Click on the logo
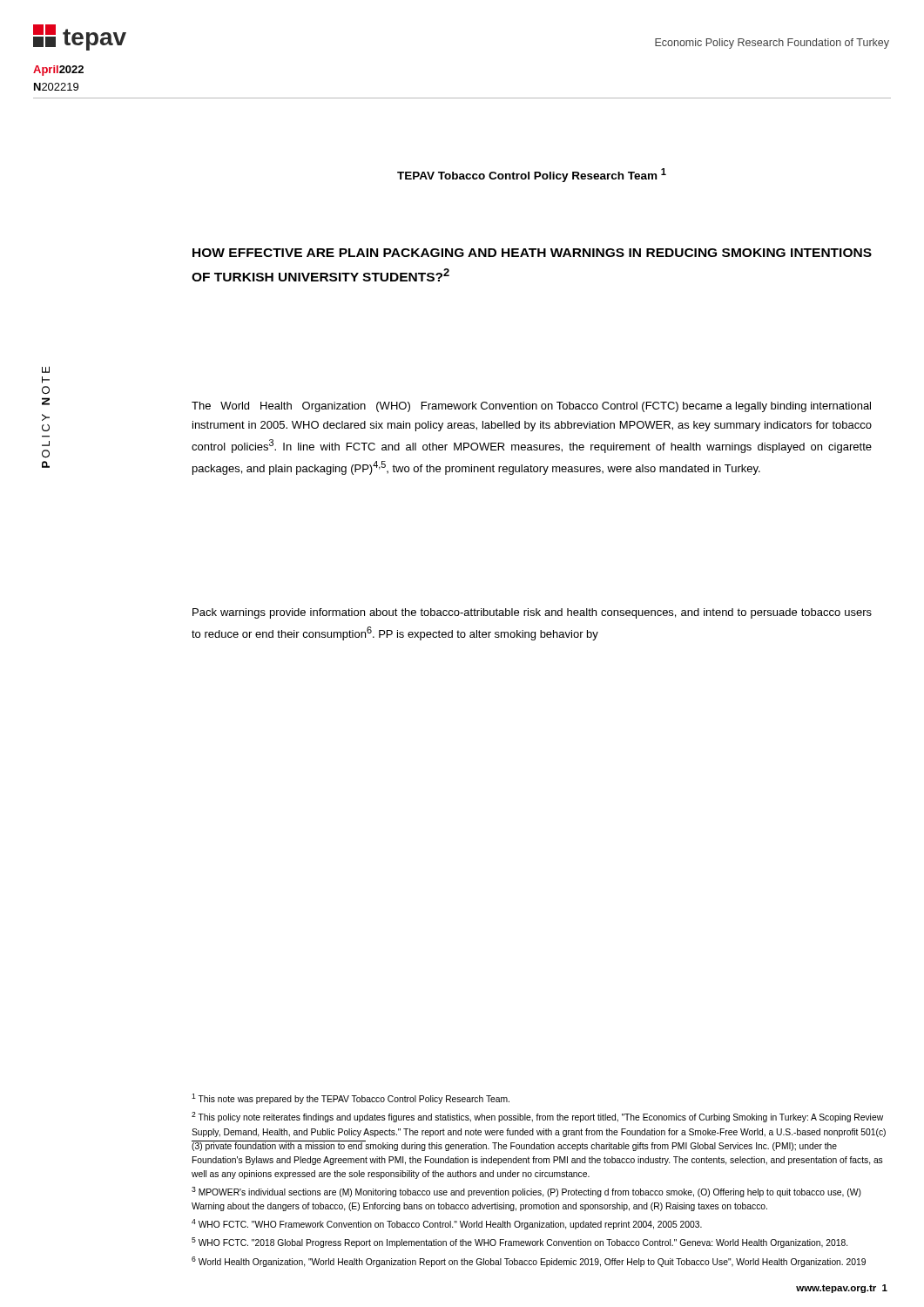 [109, 60]
